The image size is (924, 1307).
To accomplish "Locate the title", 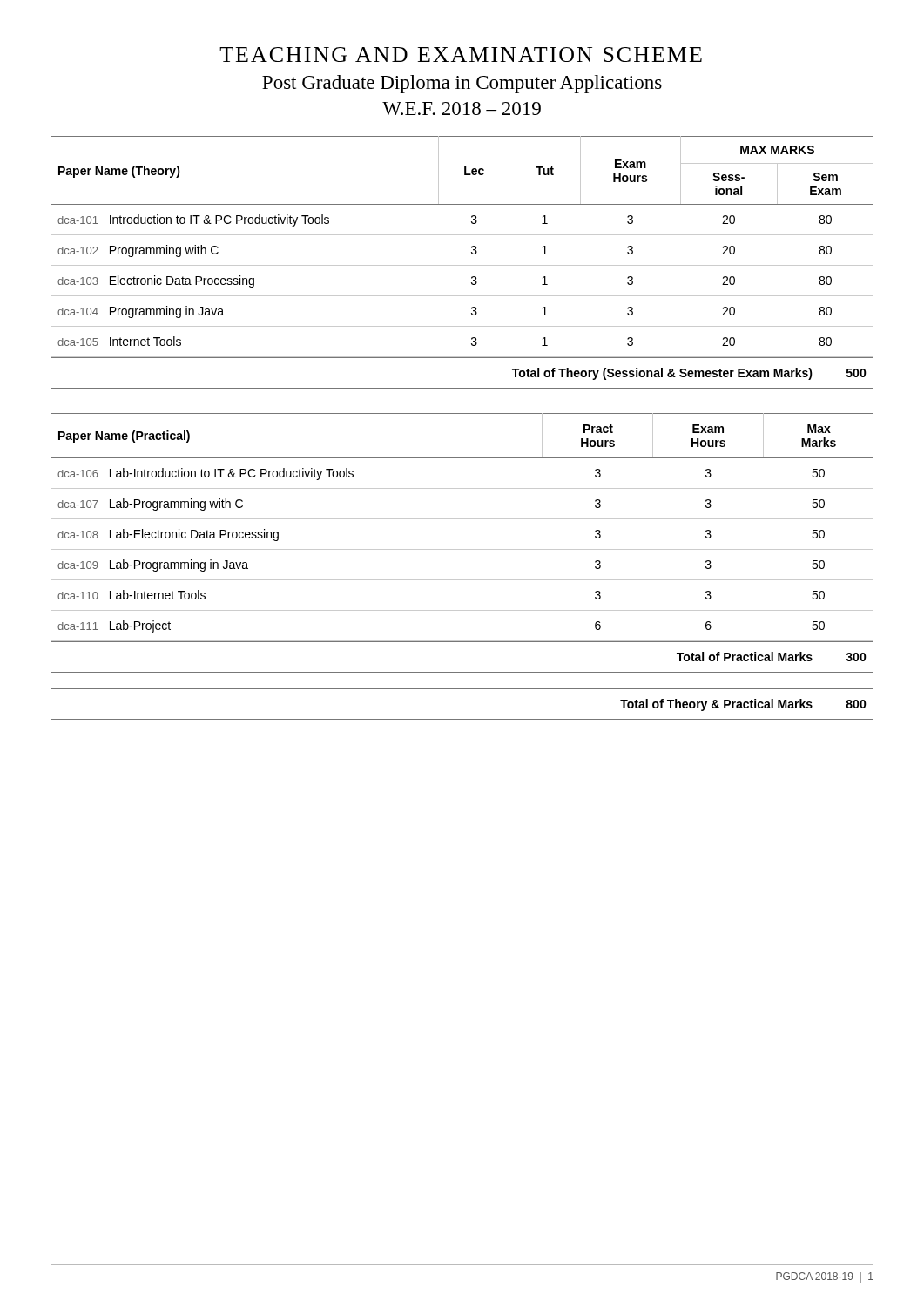I will [x=462, y=81].
